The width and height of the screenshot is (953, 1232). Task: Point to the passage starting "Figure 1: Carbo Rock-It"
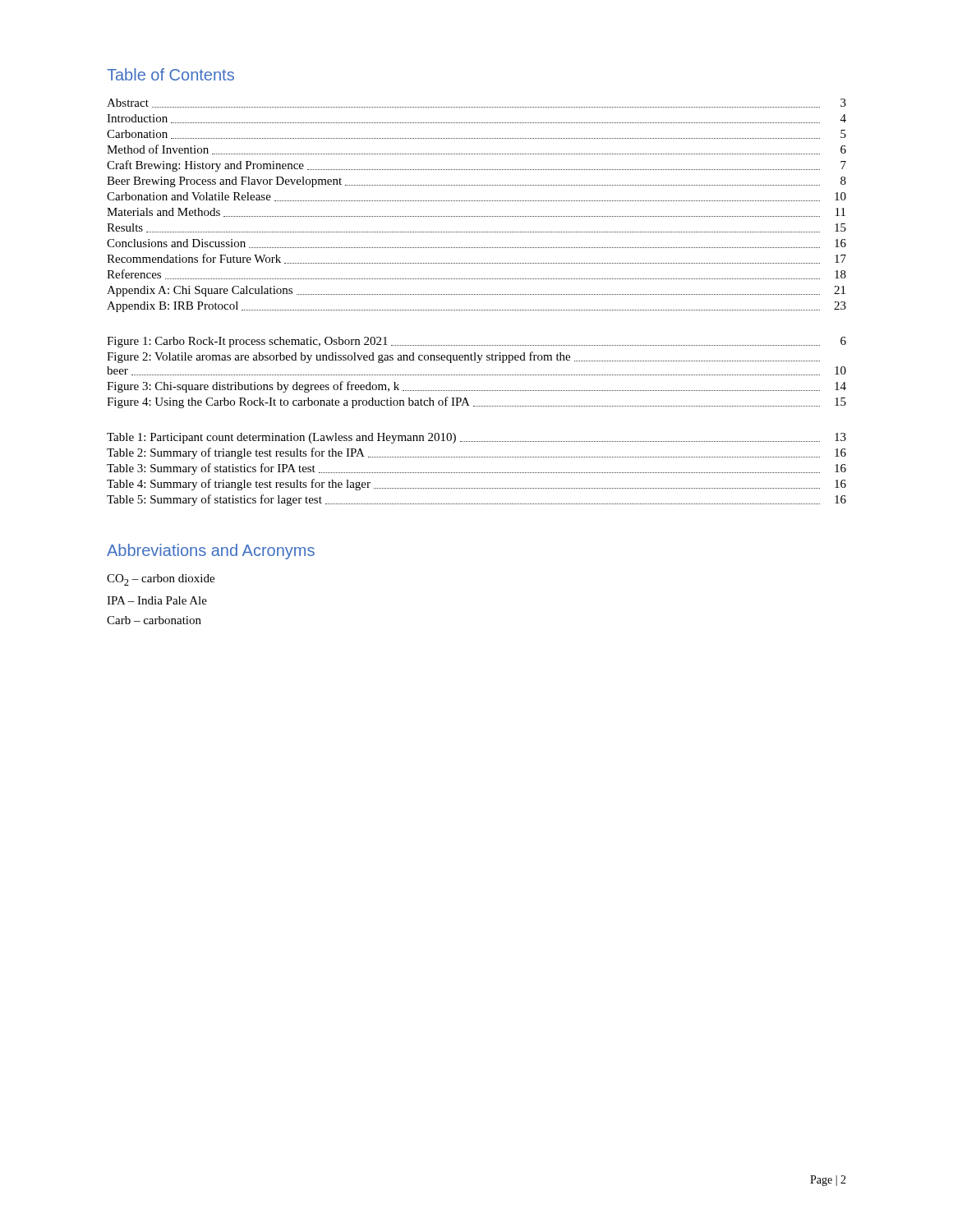coord(476,372)
